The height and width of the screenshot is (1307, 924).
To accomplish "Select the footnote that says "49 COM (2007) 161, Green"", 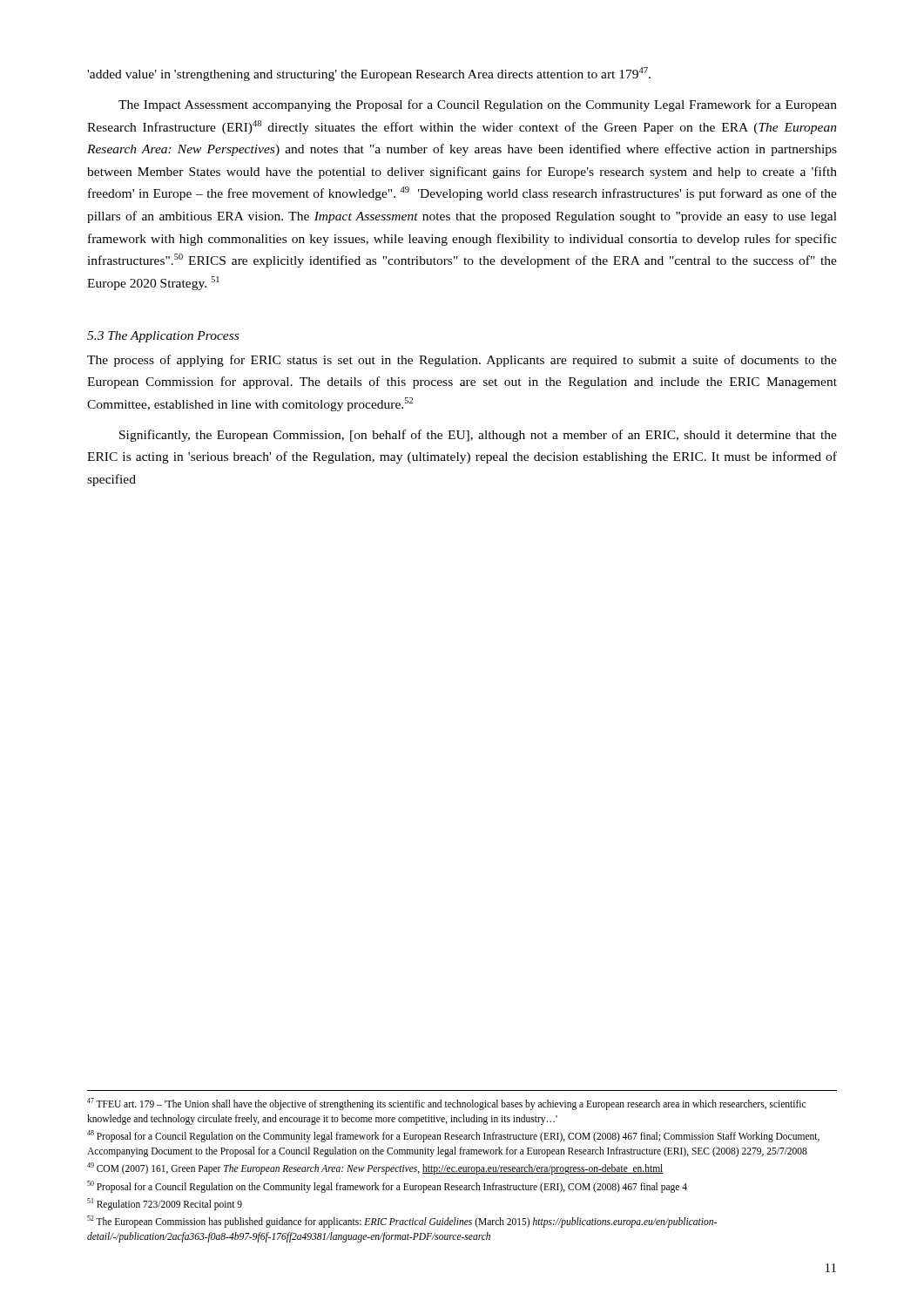I will [x=375, y=1168].
